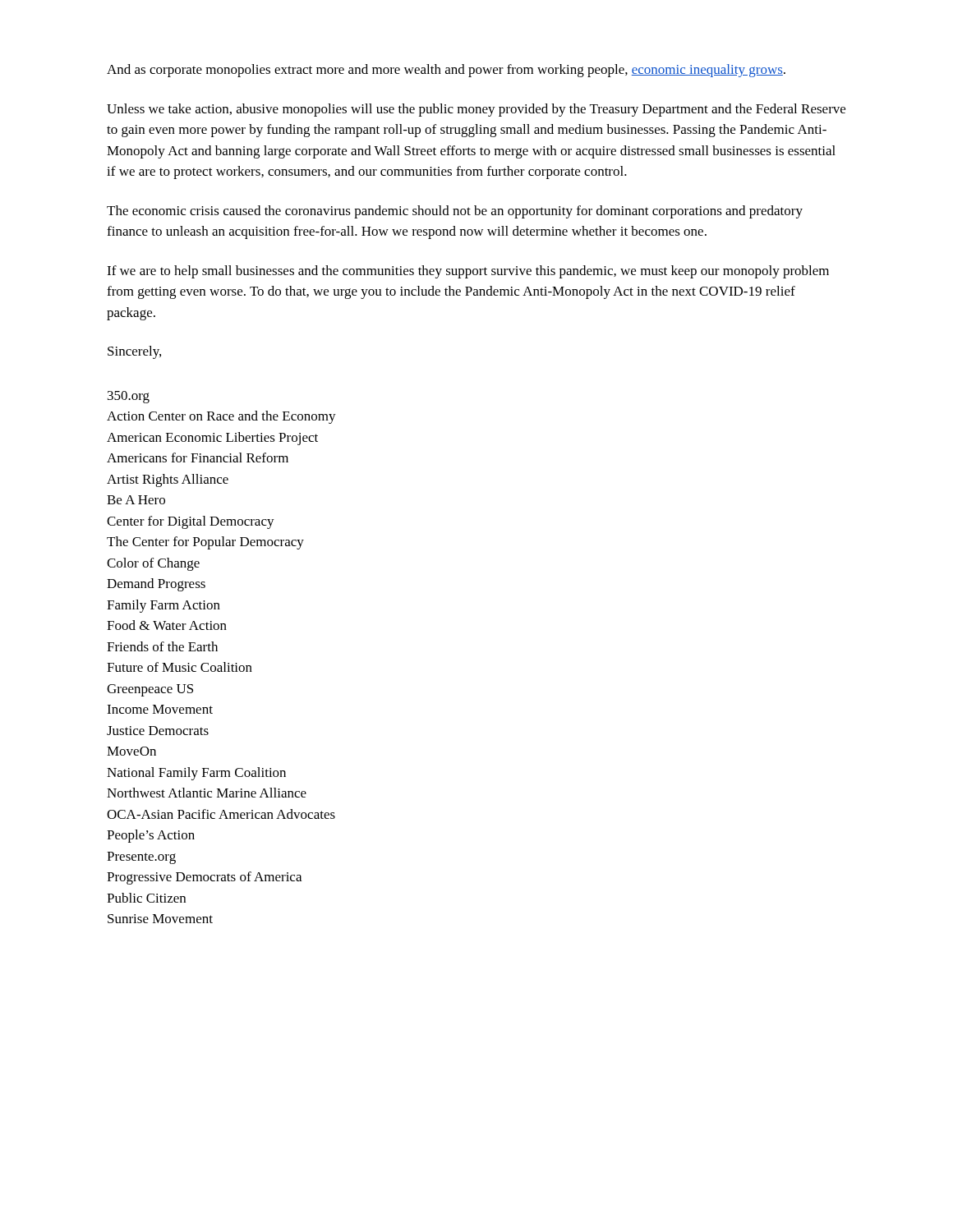The width and height of the screenshot is (953, 1232).
Task: Locate the text "Color of Change"
Action: click(x=153, y=563)
